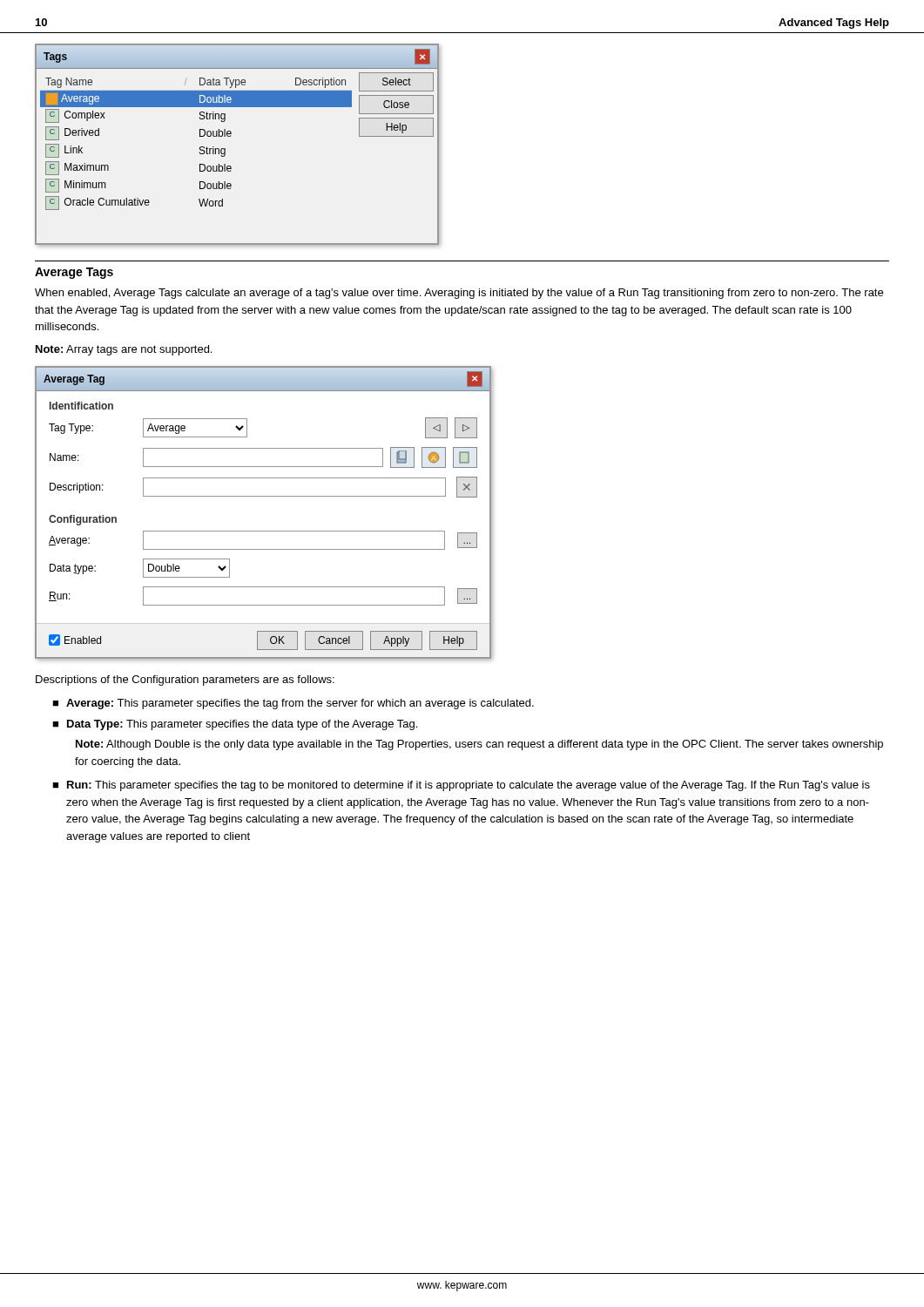The height and width of the screenshot is (1307, 924).
Task: Select the text starting "Descriptions of the"
Action: (x=185, y=679)
